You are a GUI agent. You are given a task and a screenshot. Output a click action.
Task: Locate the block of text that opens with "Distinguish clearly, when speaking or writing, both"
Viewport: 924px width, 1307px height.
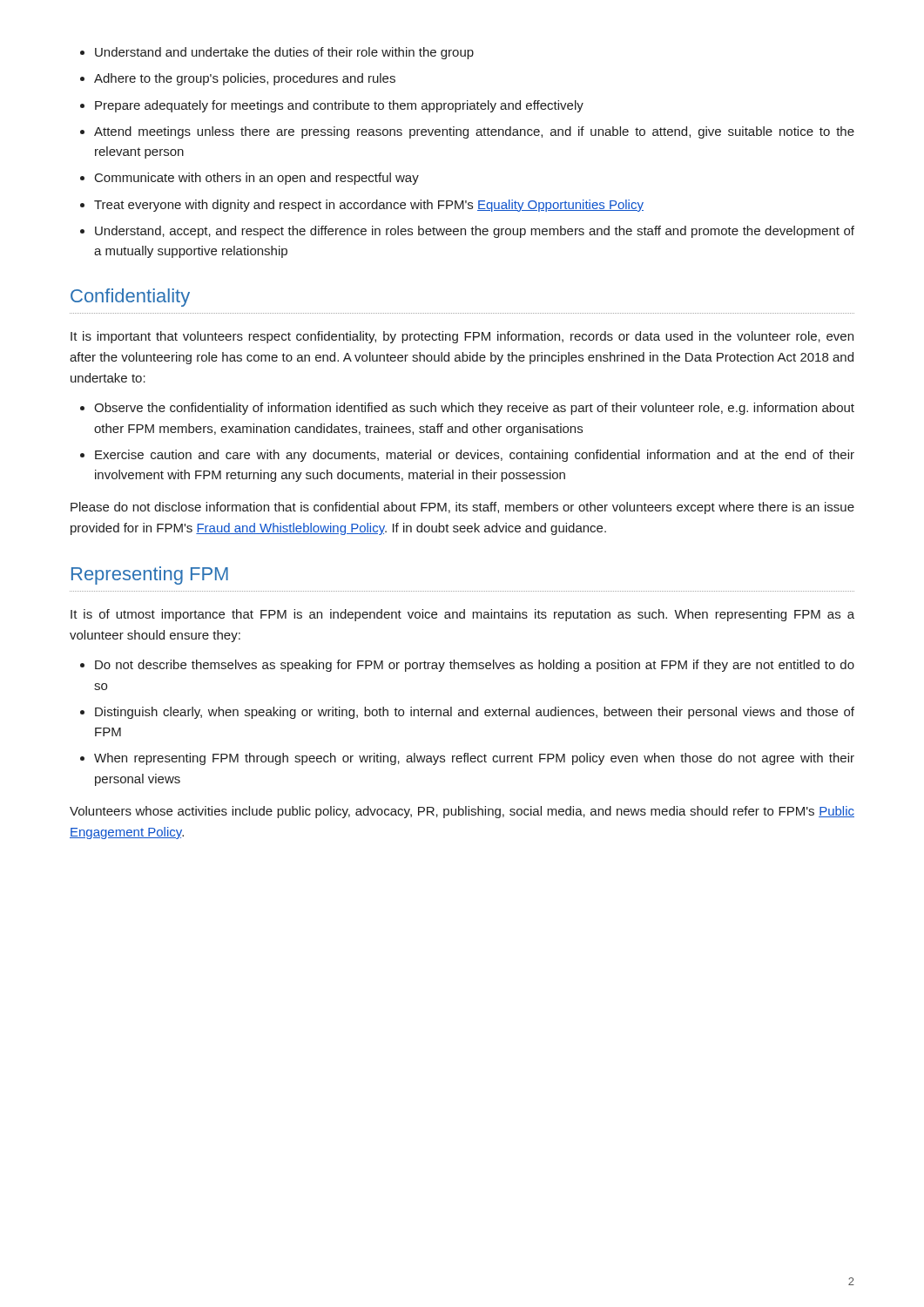[474, 721]
